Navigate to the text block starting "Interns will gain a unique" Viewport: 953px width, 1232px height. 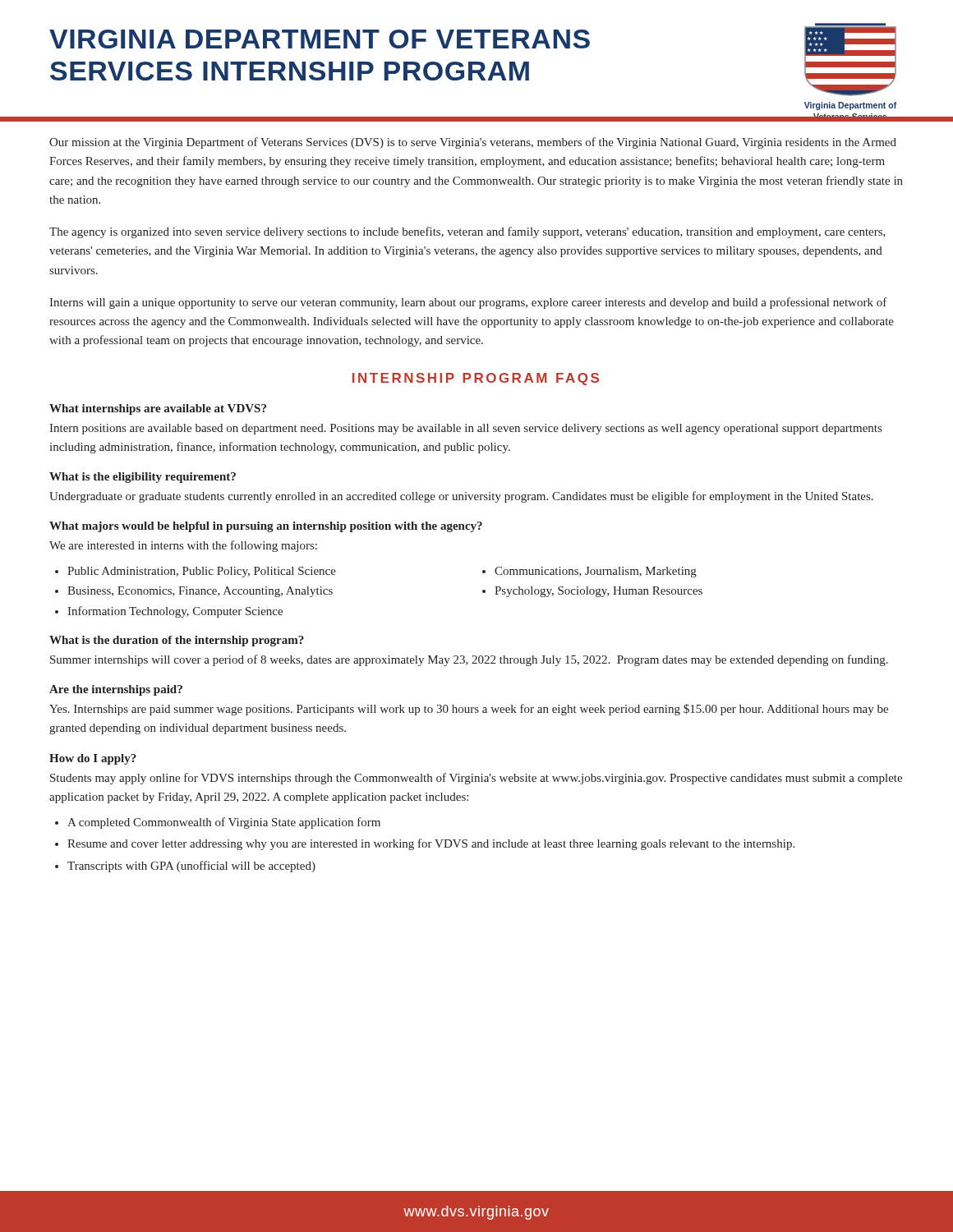point(472,321)
